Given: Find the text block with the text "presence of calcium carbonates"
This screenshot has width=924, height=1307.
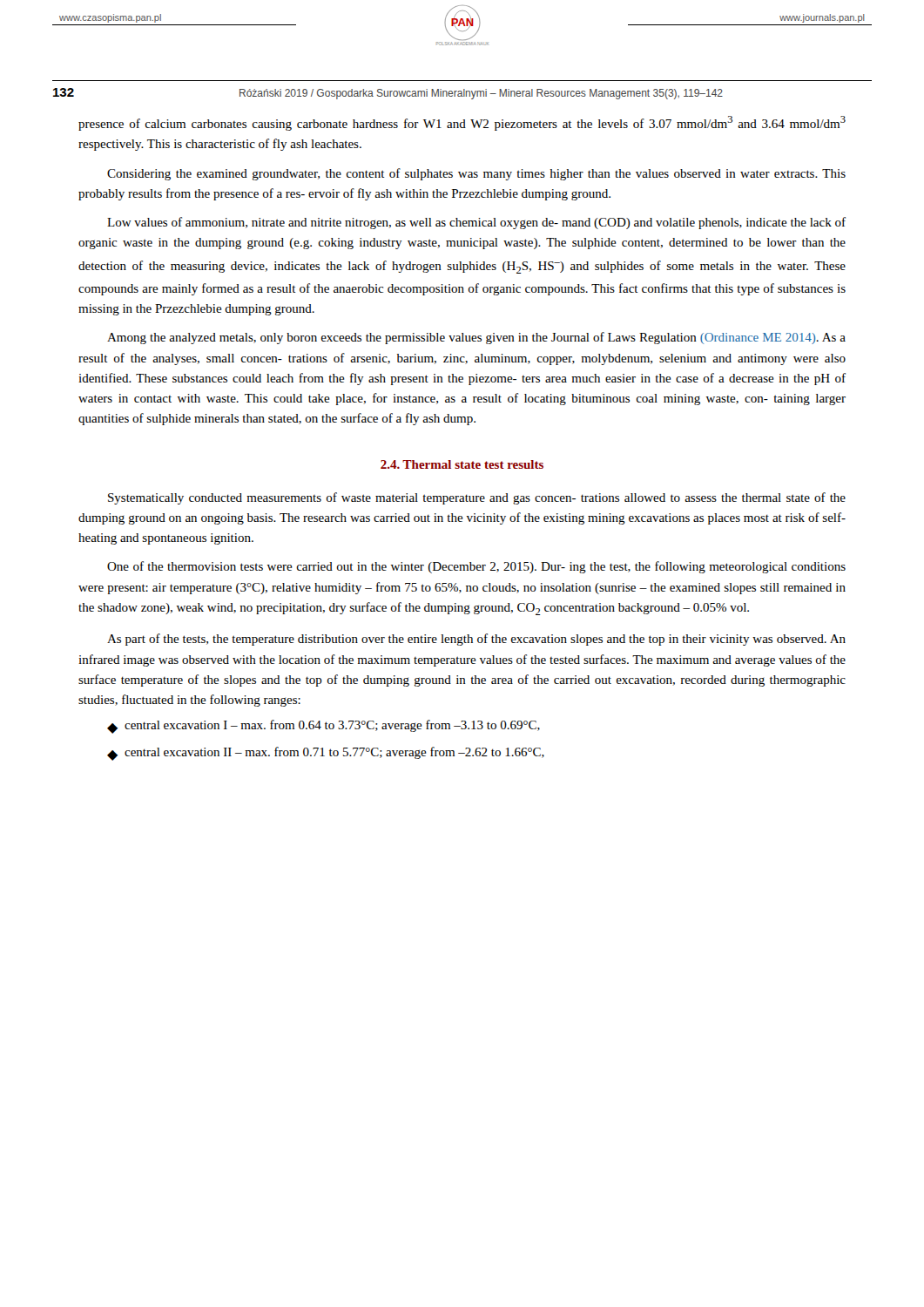Looking at the screenshot, I should click(x=462, y=133).
